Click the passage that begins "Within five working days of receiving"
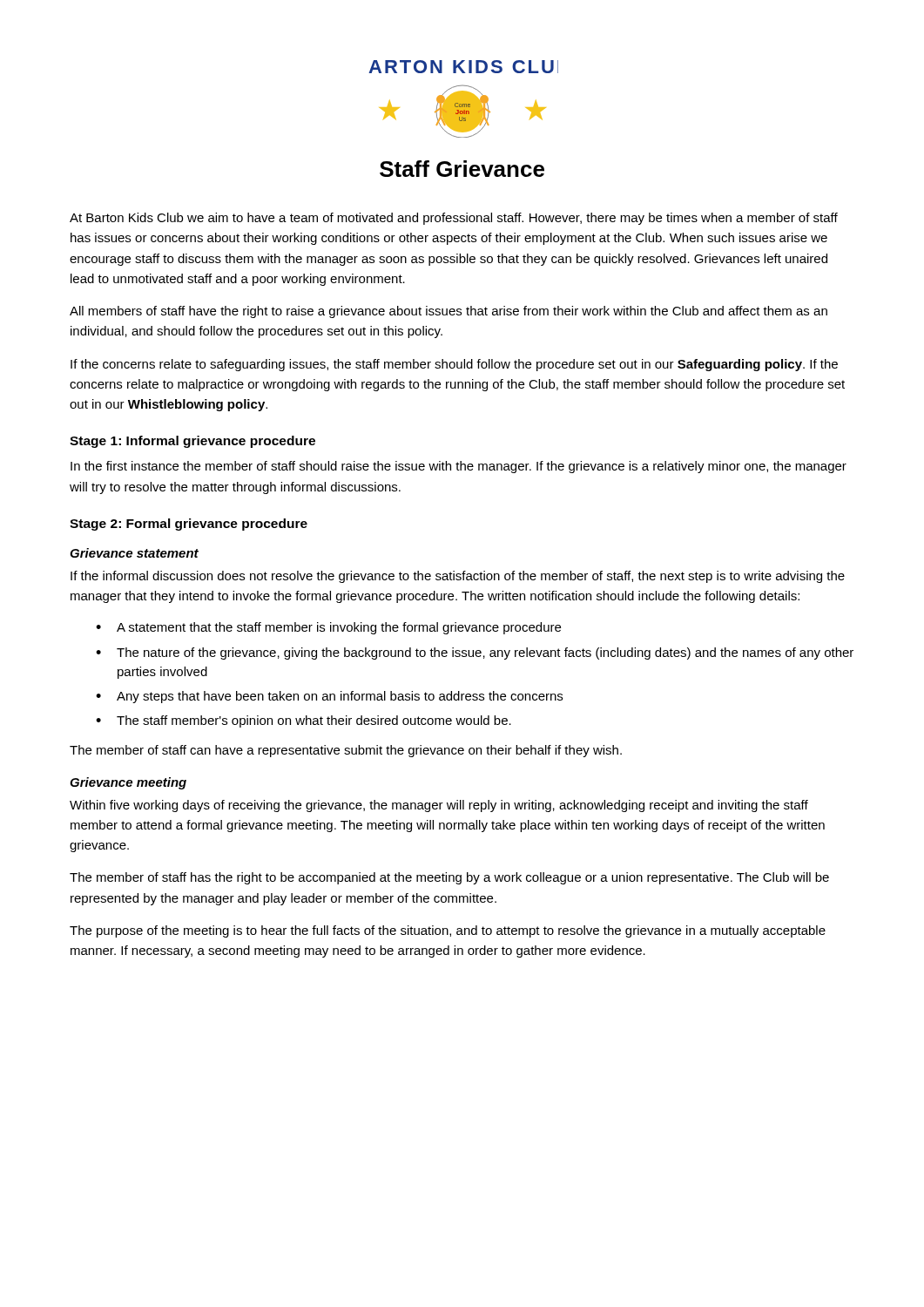 [447, 825]
